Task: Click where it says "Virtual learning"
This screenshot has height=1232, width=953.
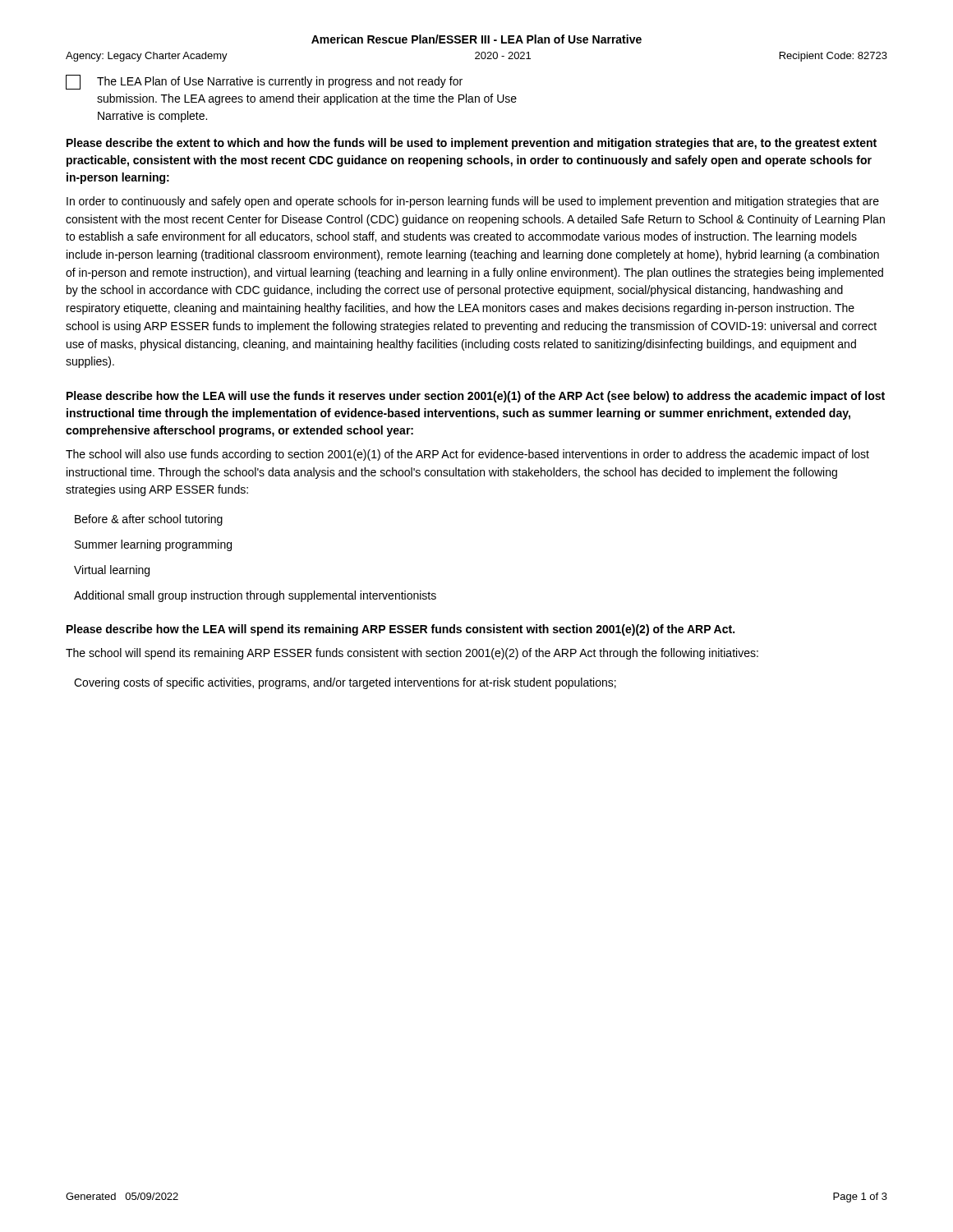Action: [x=112, y=570]
